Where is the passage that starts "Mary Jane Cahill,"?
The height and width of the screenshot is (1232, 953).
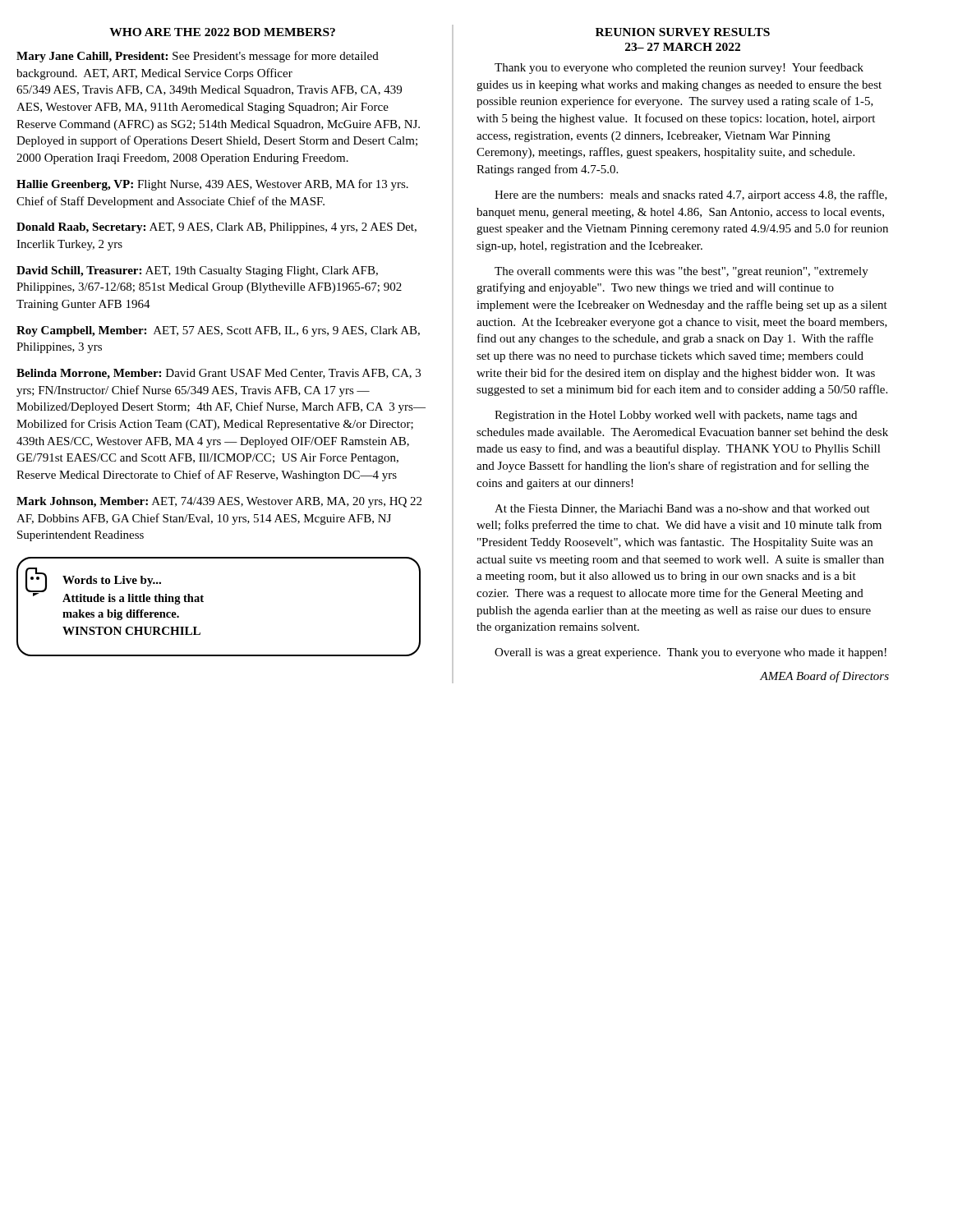(x=220, y=107)
